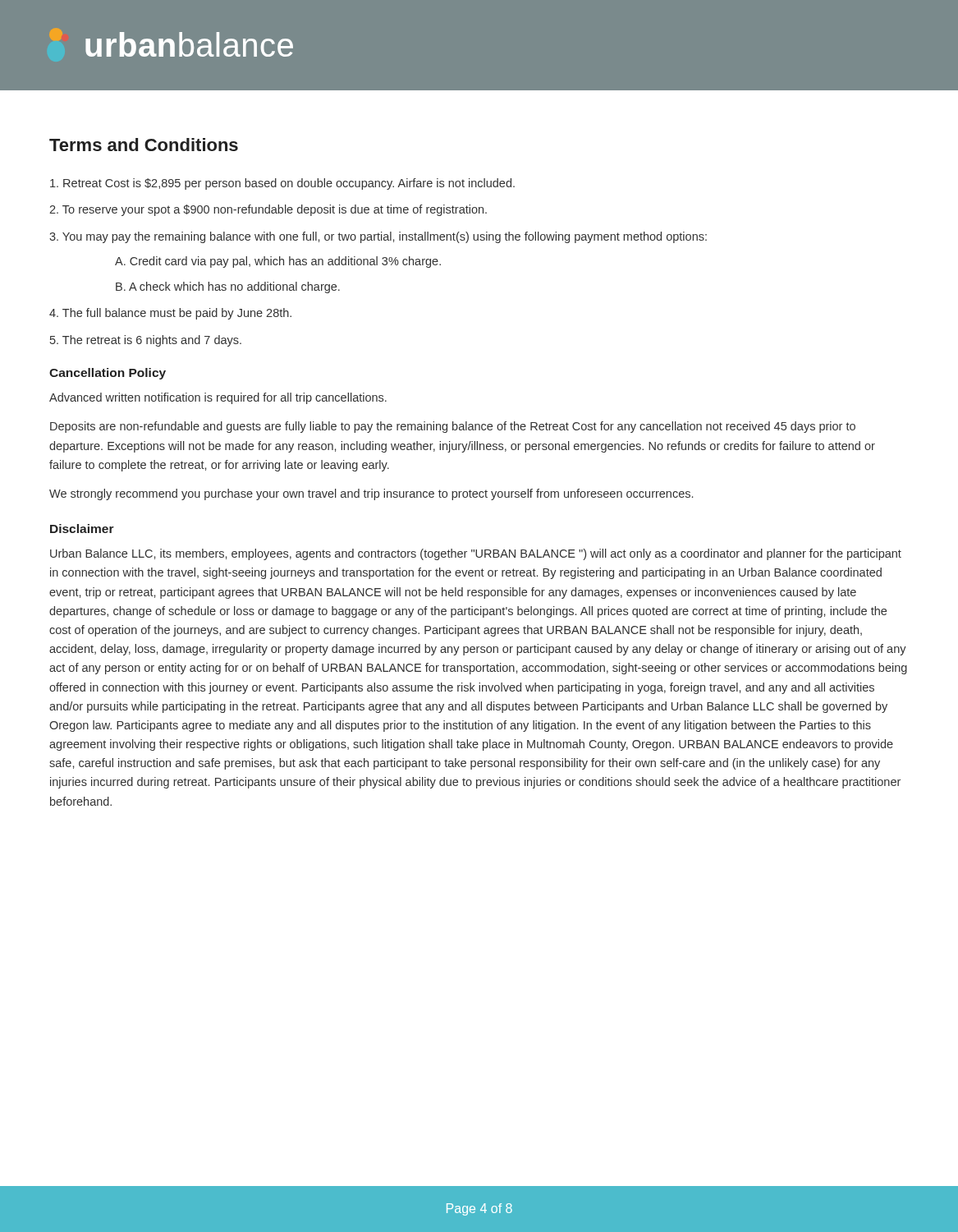Image resolution: width=958 pixels, height=1232 pixels.
Task: Click the passage that begins "A. Credit card via pay"
Action: 278,261
